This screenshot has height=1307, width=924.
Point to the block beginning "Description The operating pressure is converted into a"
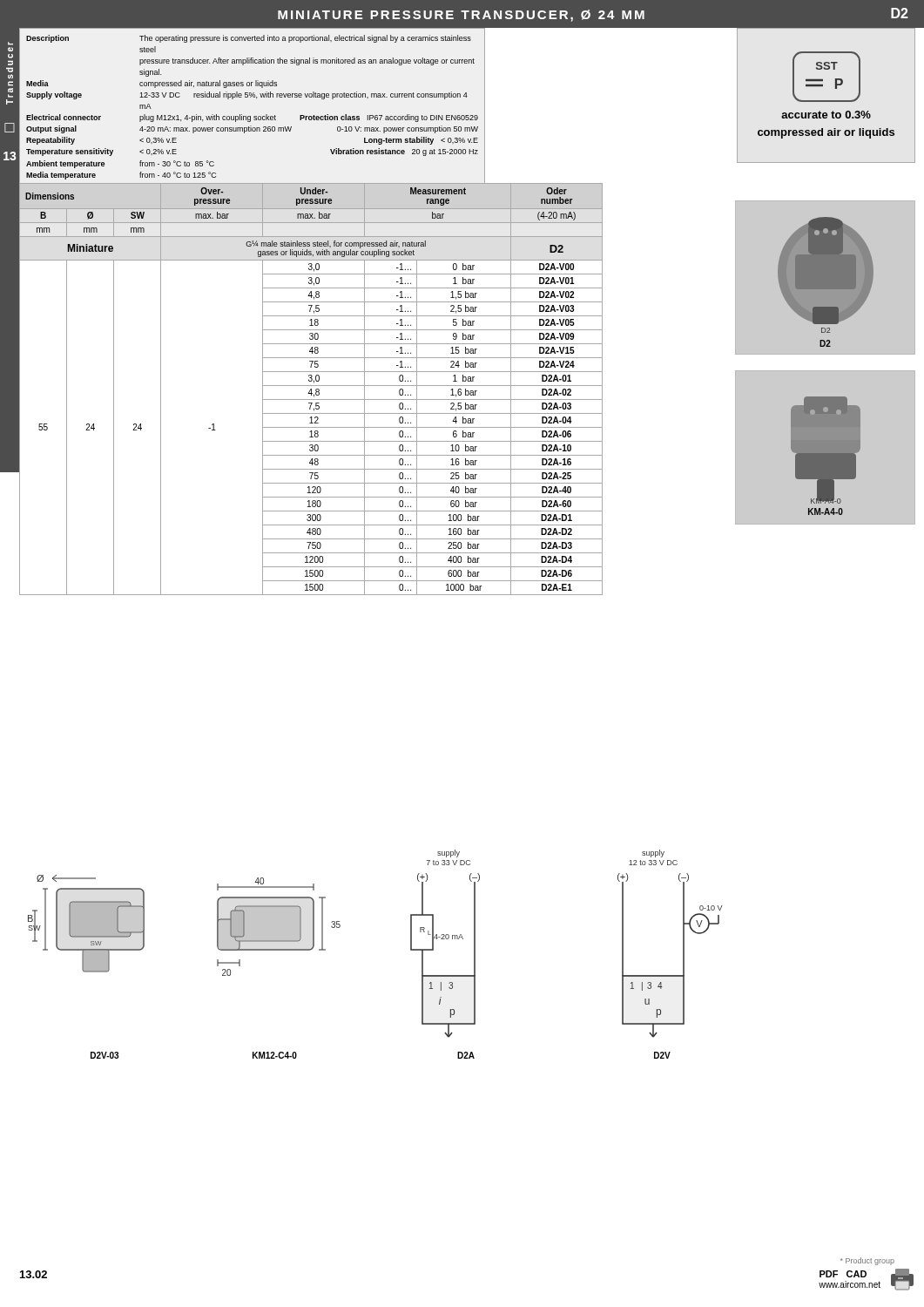pyautogui.click(x=252, y=131)
